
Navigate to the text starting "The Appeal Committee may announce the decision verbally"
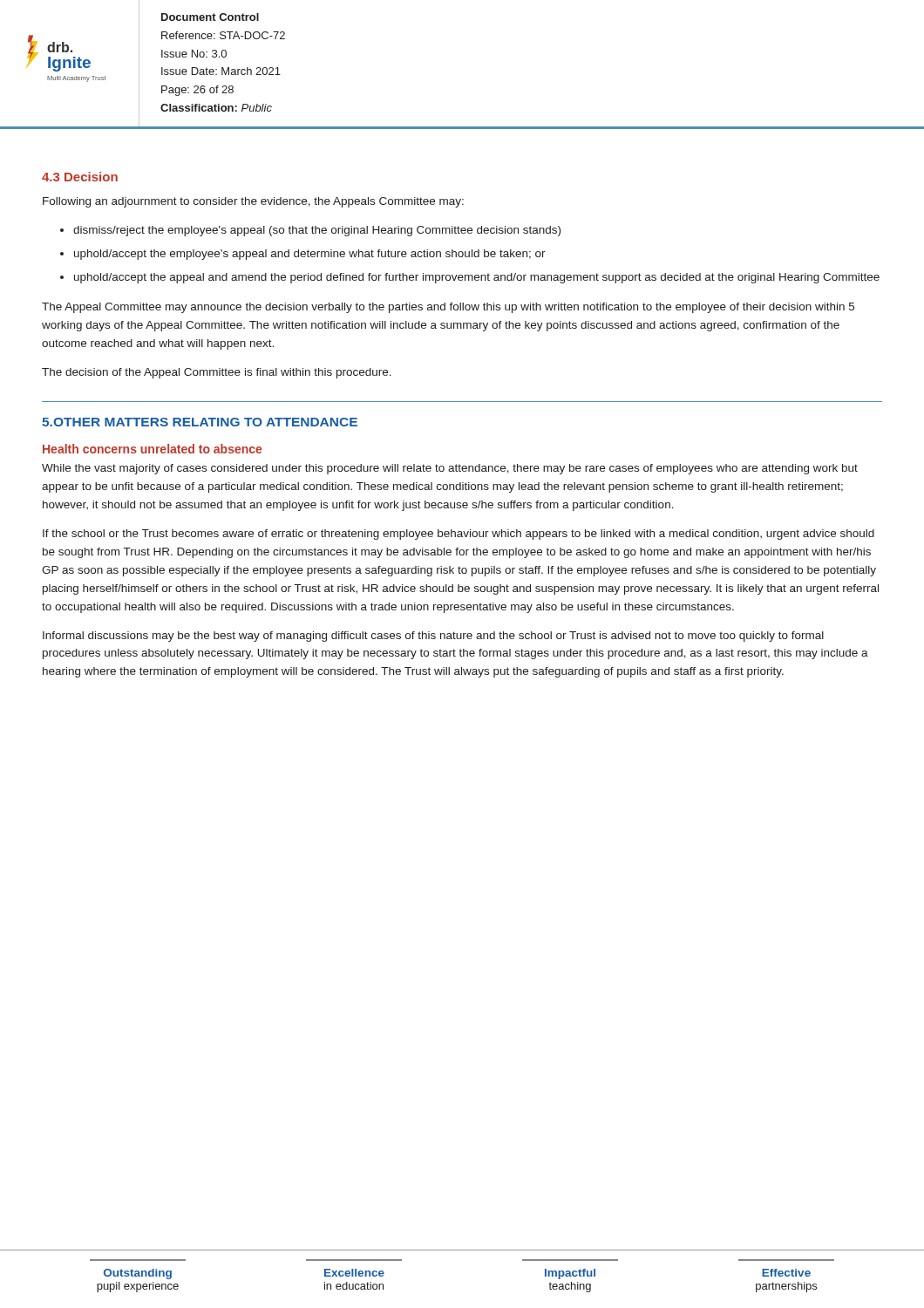coord(448,325)
